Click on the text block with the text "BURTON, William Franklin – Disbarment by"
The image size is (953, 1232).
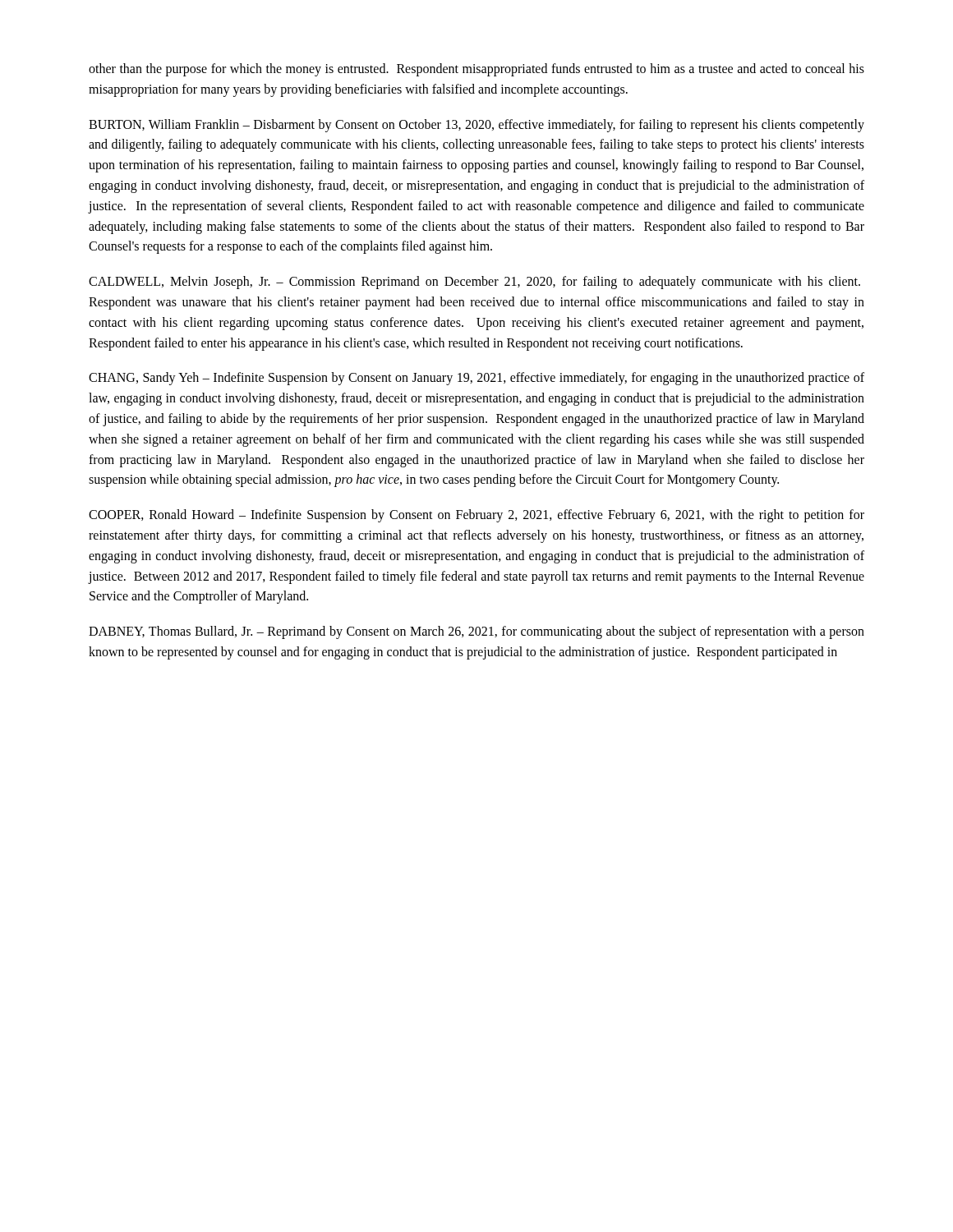tap(476, 185)
